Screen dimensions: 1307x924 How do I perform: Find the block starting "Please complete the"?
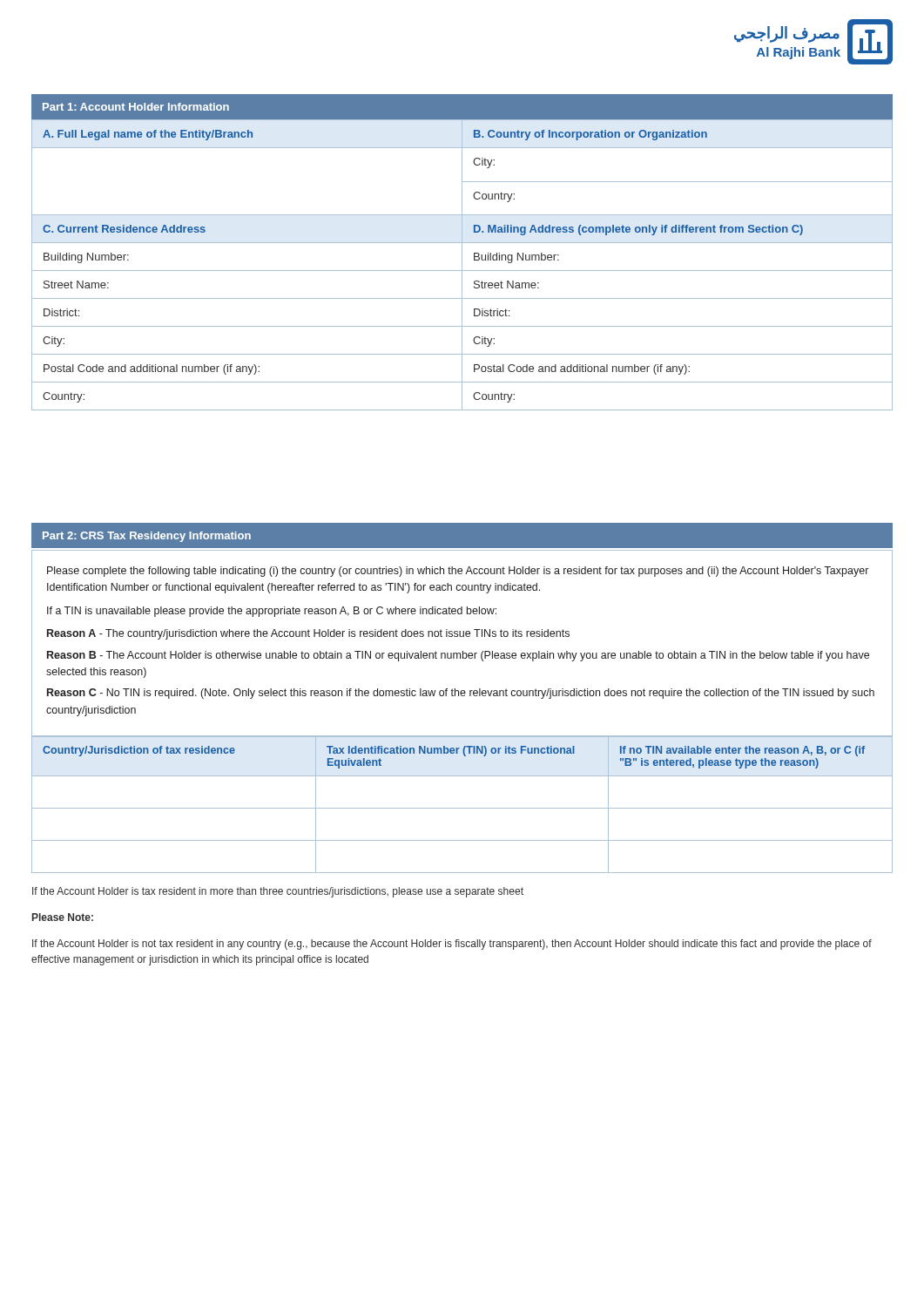tap(462, 580)
